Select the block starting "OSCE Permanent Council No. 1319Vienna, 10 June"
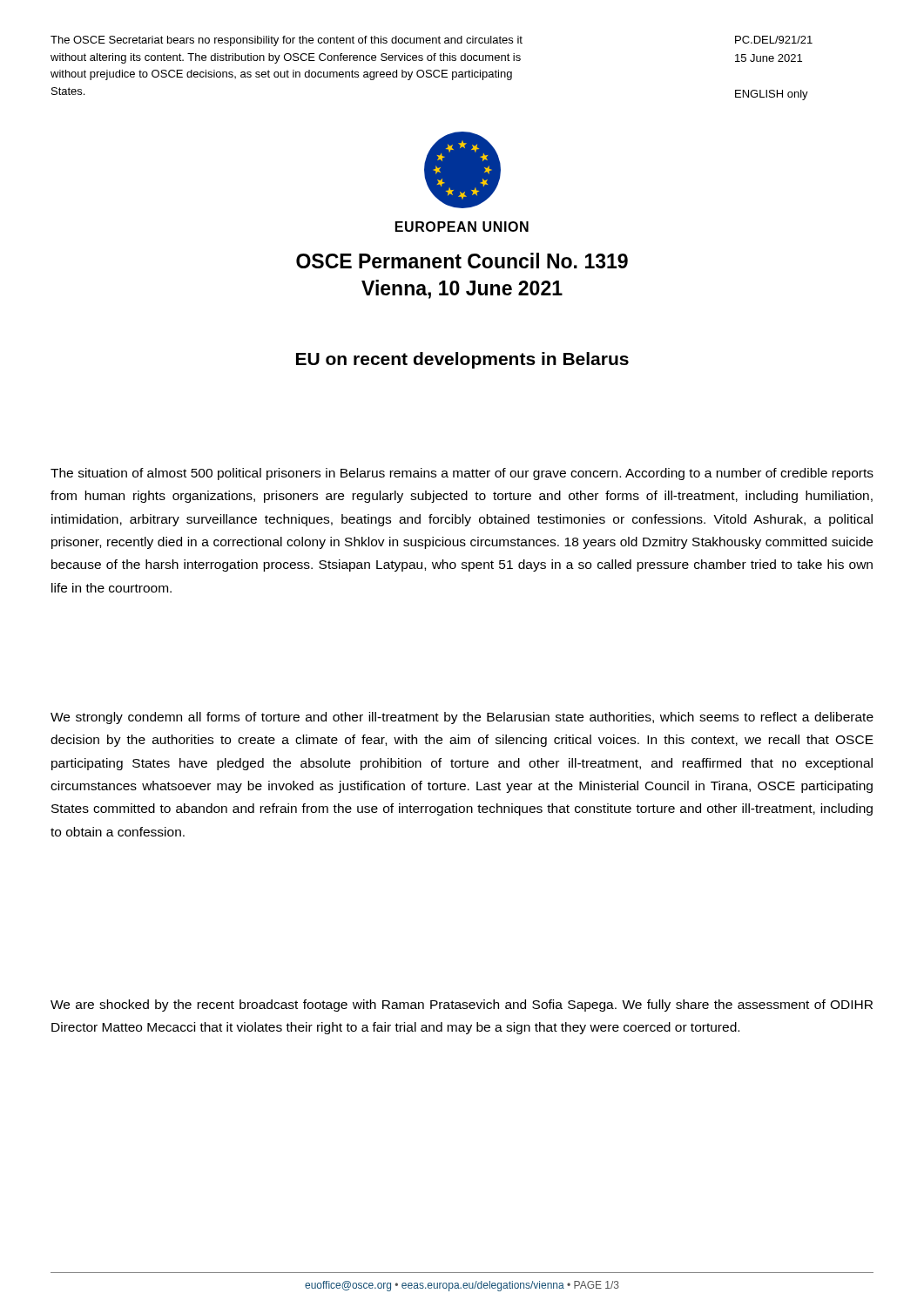The height and width of the screenshot is (1307, 924). 462,275
